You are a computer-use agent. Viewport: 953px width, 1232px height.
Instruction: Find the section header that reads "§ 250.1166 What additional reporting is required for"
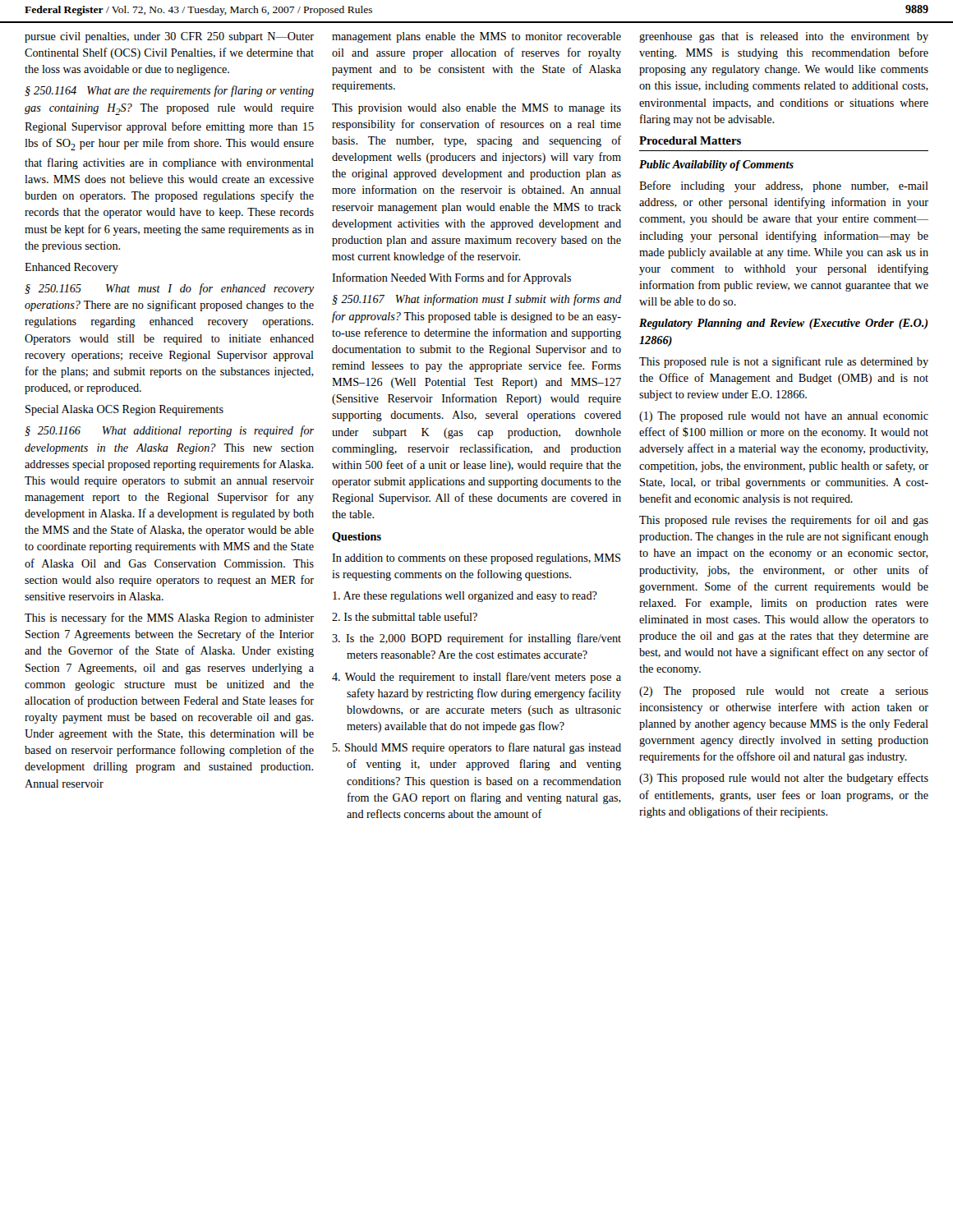click(x=169, y=513)
